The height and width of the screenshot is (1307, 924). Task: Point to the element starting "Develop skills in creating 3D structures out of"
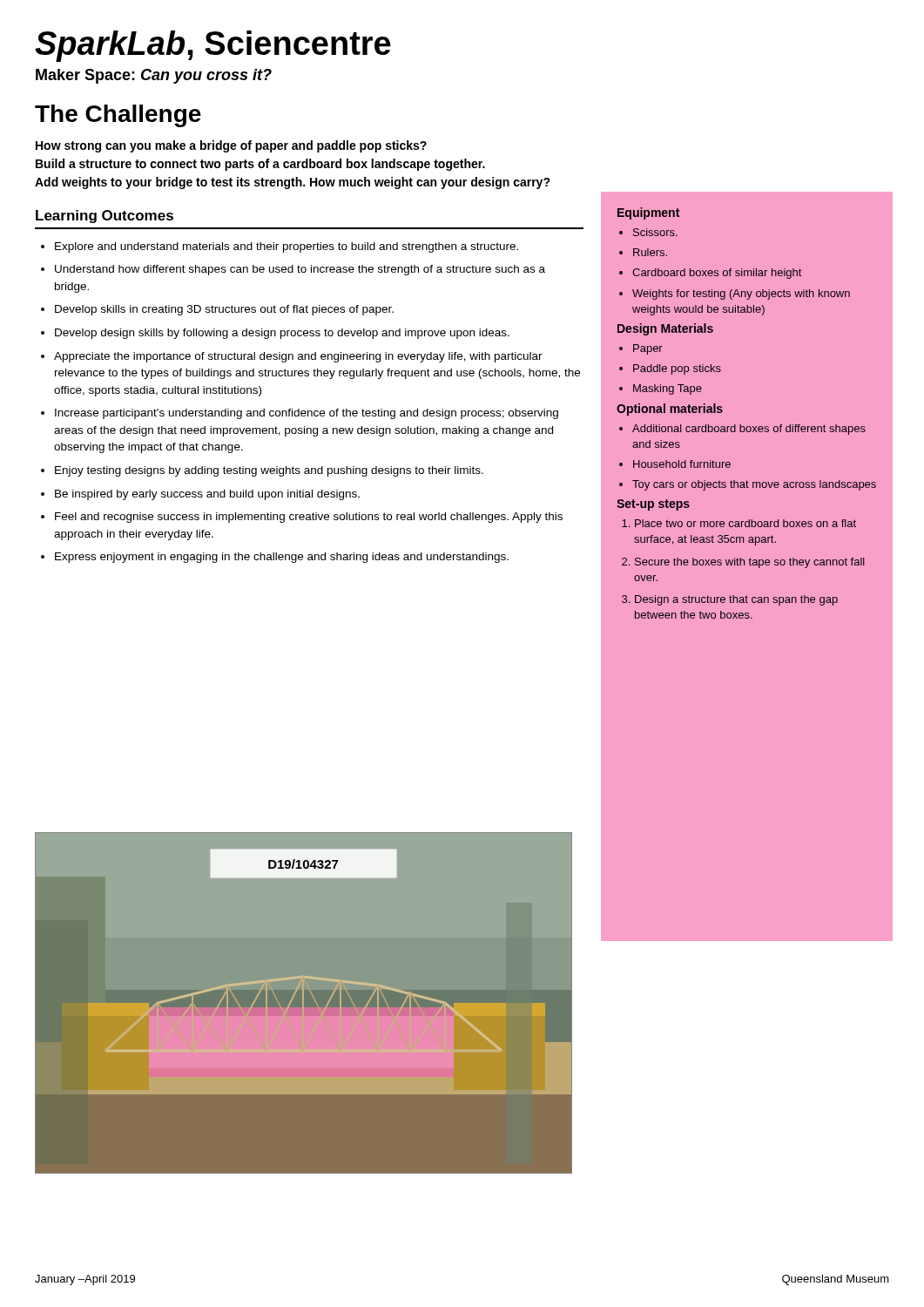[224, 309]
